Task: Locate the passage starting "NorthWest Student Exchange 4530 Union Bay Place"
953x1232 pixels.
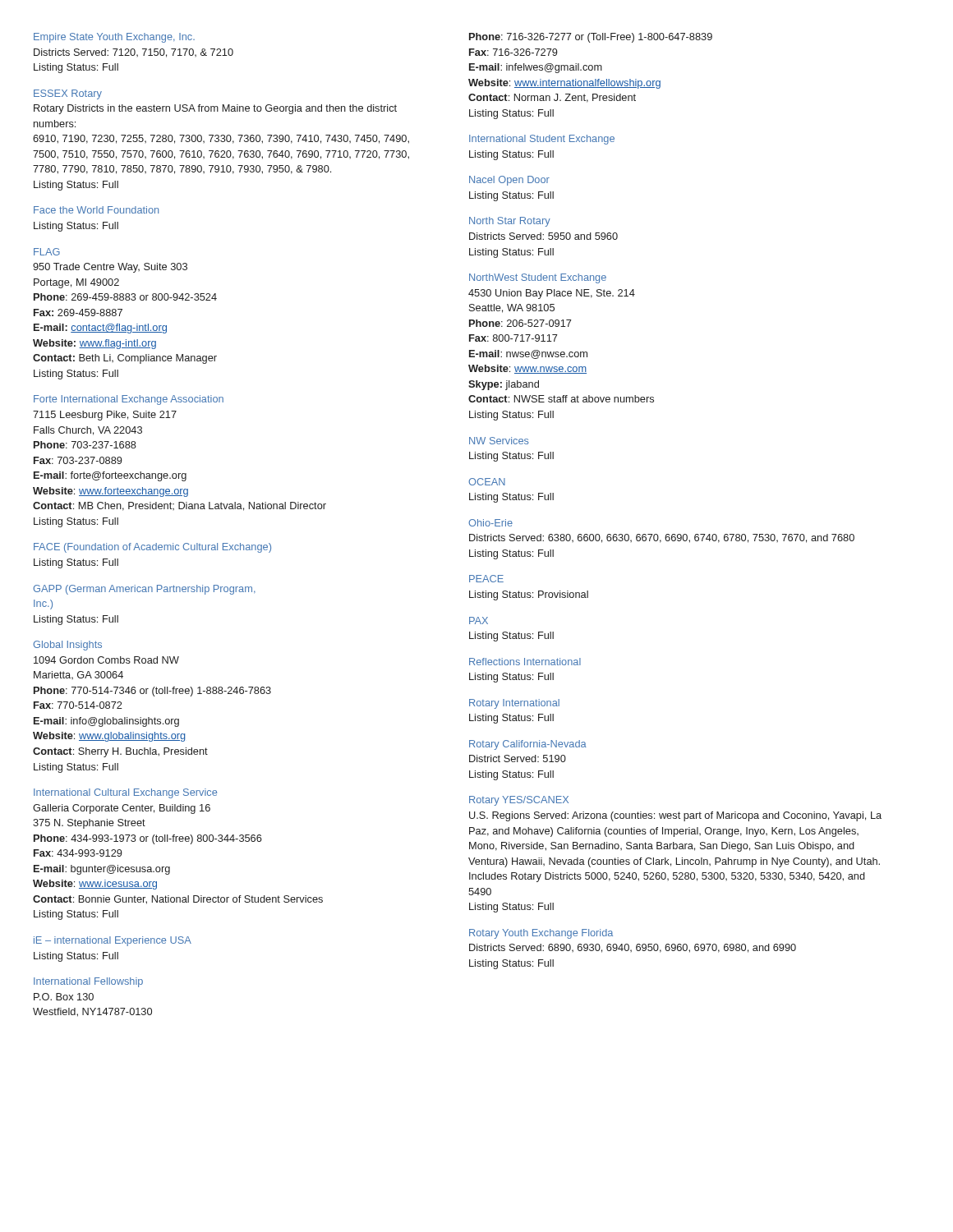Action: pyautogui.click(x=538, y=278)
